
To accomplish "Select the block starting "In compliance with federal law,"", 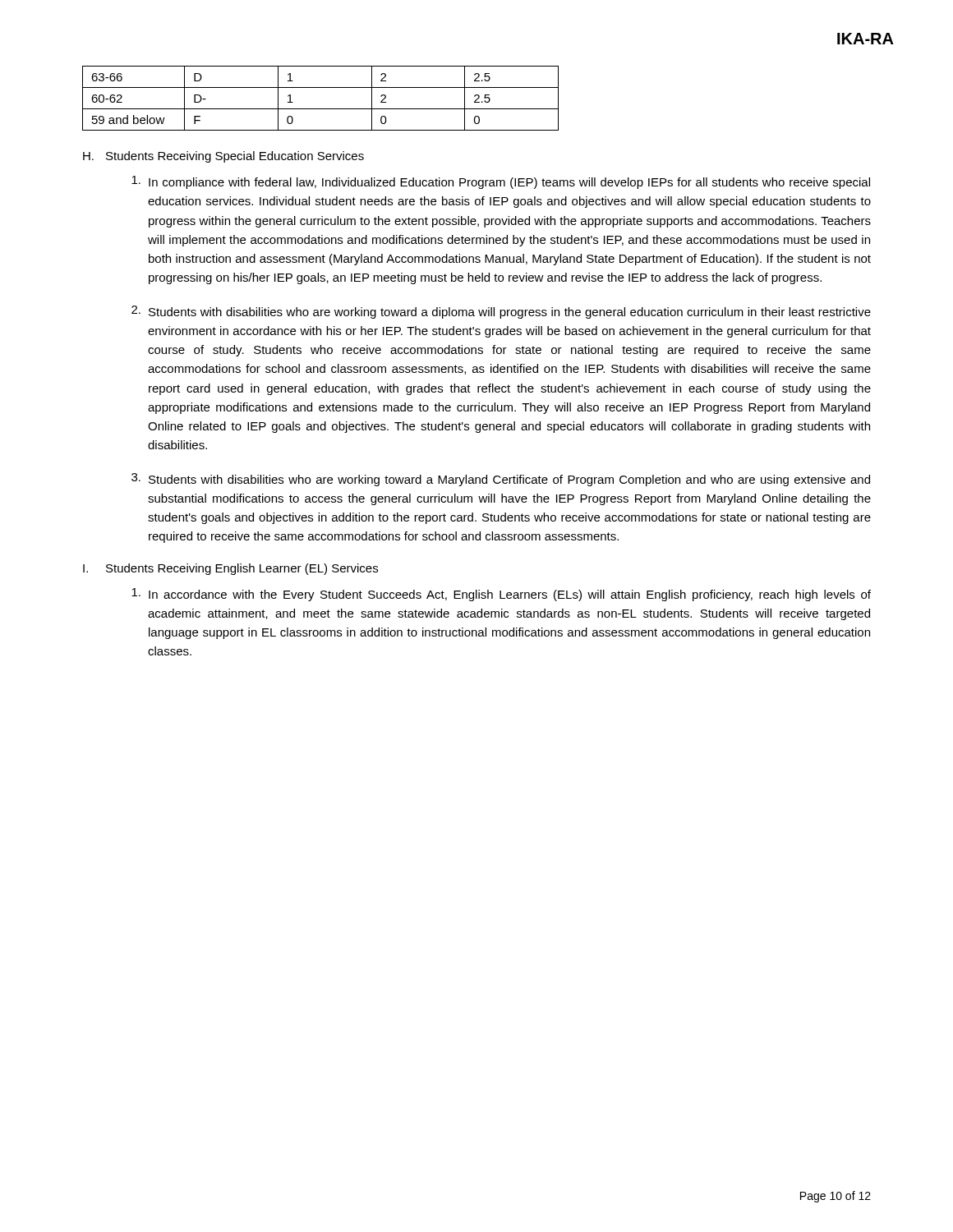I will 491,230.
